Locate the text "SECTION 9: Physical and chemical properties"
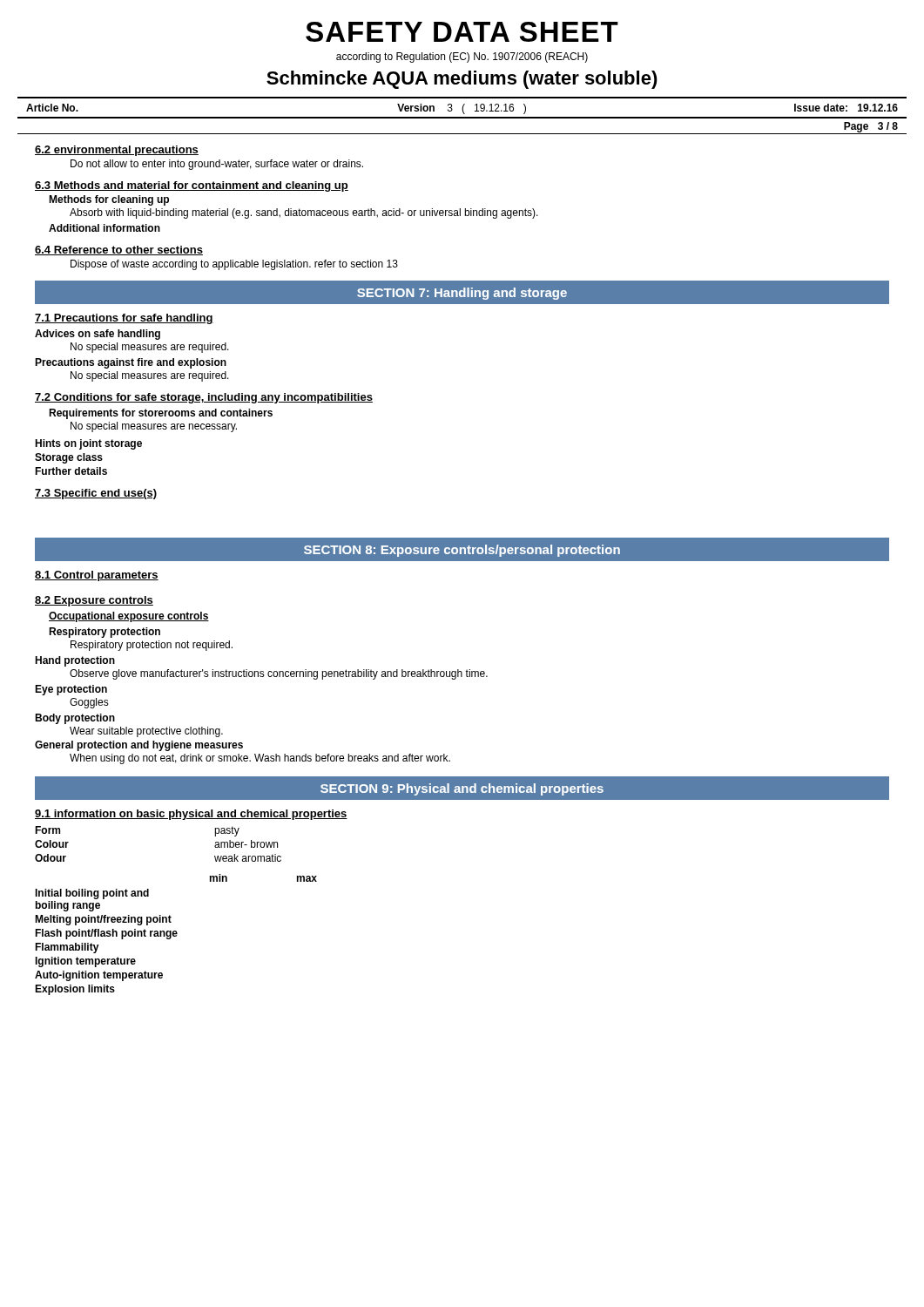The image size is (924, 1307). [x=462, y=788]
